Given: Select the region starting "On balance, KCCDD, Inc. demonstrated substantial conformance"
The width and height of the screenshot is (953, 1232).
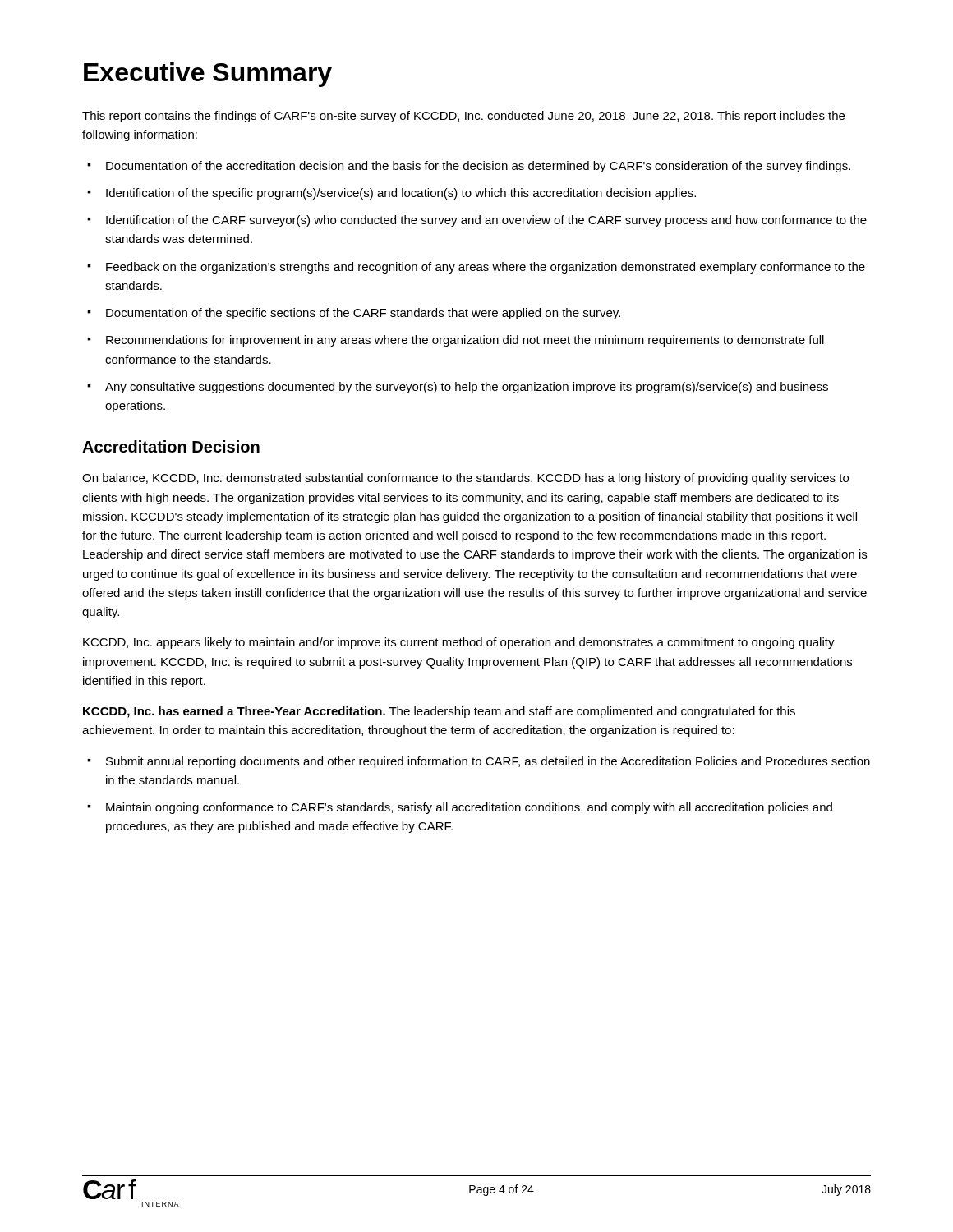Looking at the screenshot, I should [x=475, y=545].
